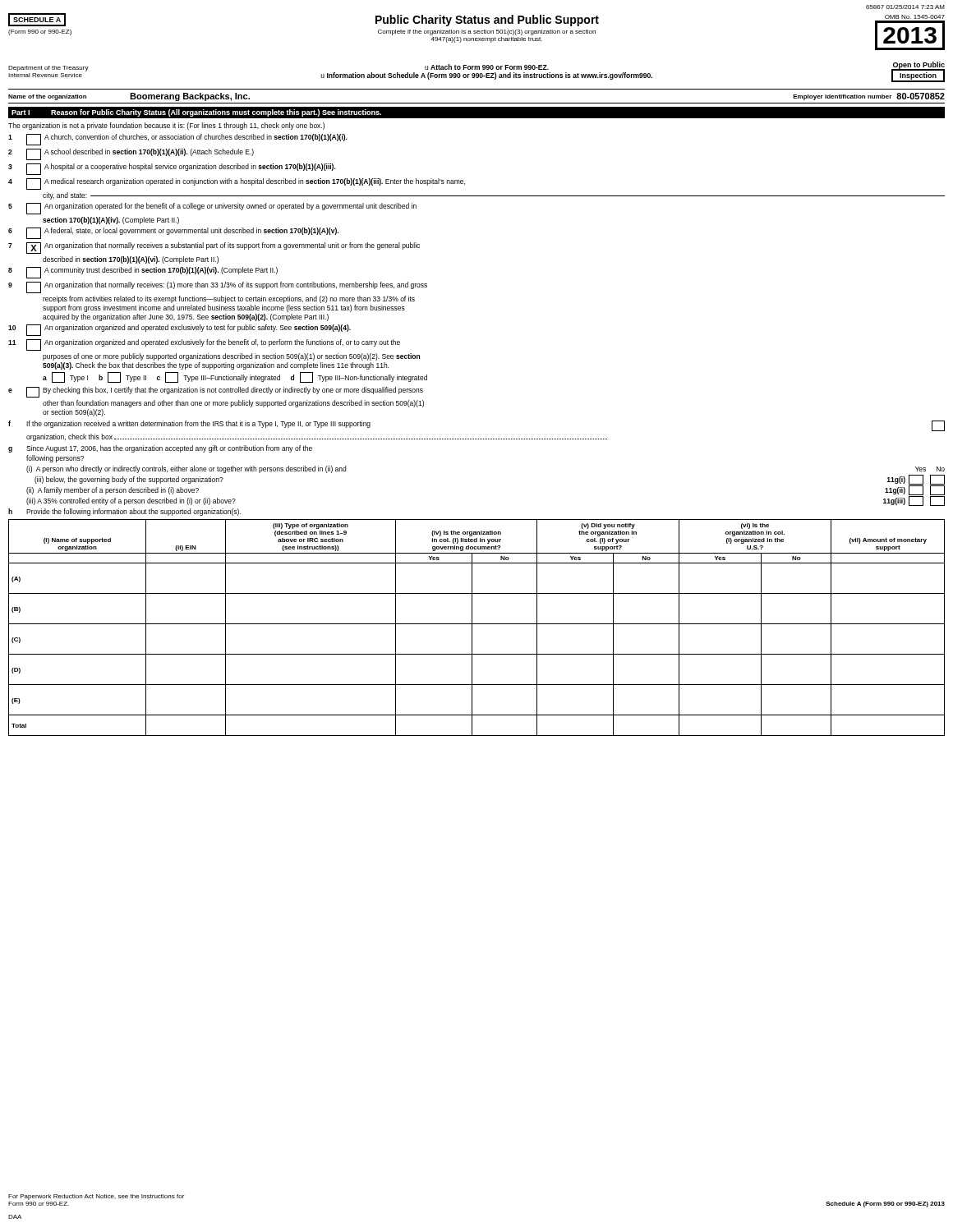Find the text starting "e By checking"
The width and height of the screenshot is (953, 1232).
216,392
